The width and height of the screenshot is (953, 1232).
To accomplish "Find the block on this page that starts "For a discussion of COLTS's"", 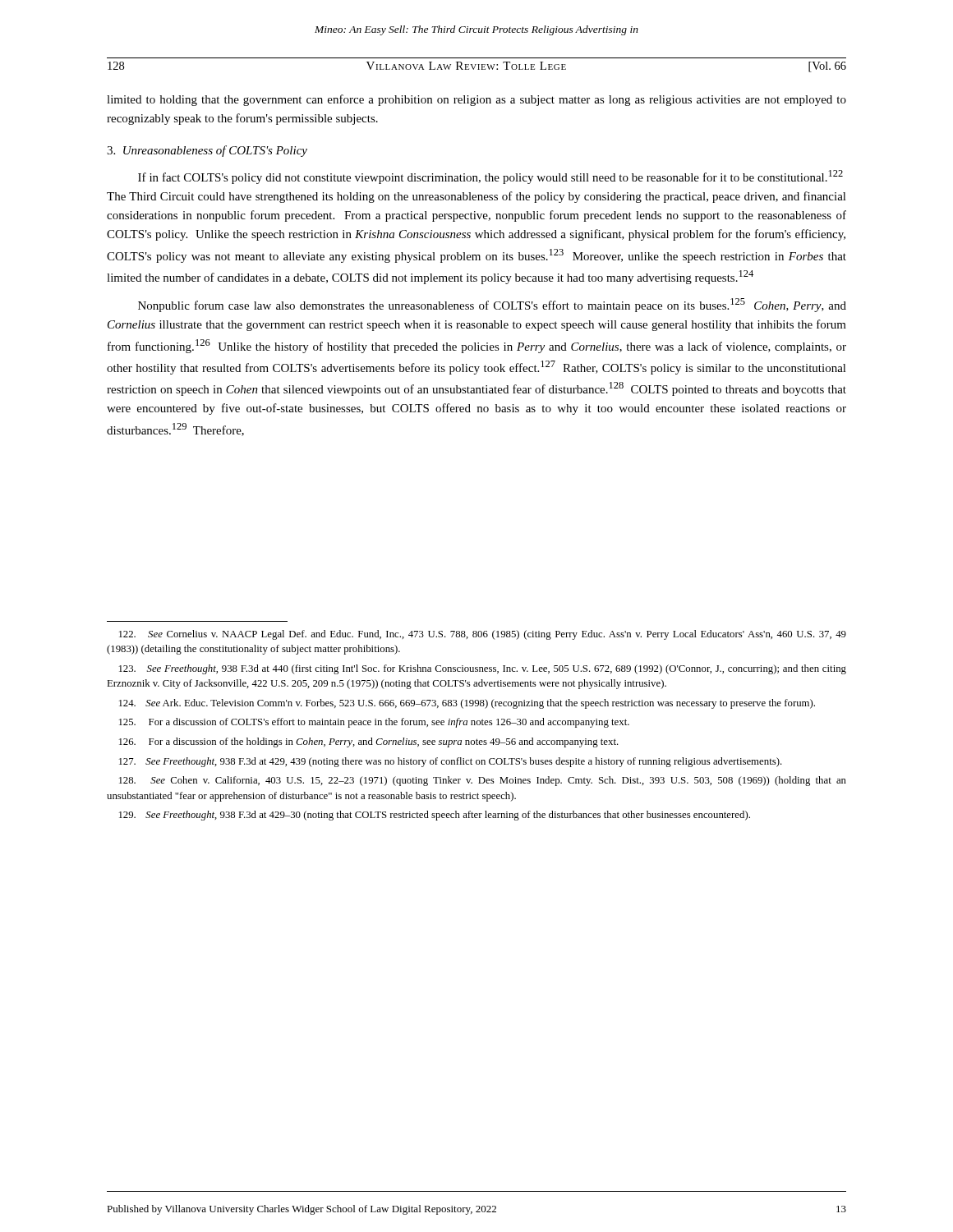I will (x=368, y=723).
